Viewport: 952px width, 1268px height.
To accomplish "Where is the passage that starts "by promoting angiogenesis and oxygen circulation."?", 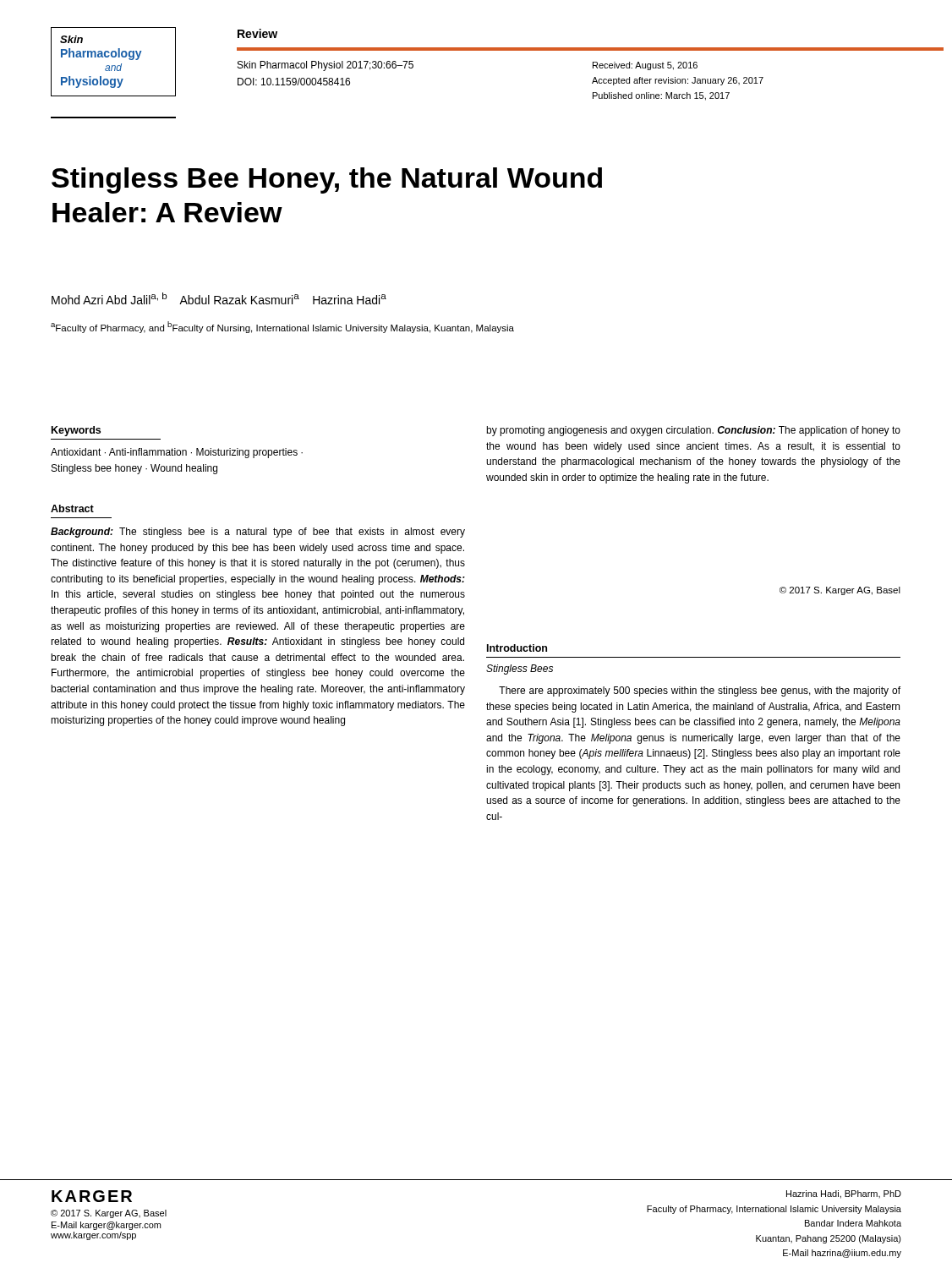I will pyautogui.click(x=693, y=454).
